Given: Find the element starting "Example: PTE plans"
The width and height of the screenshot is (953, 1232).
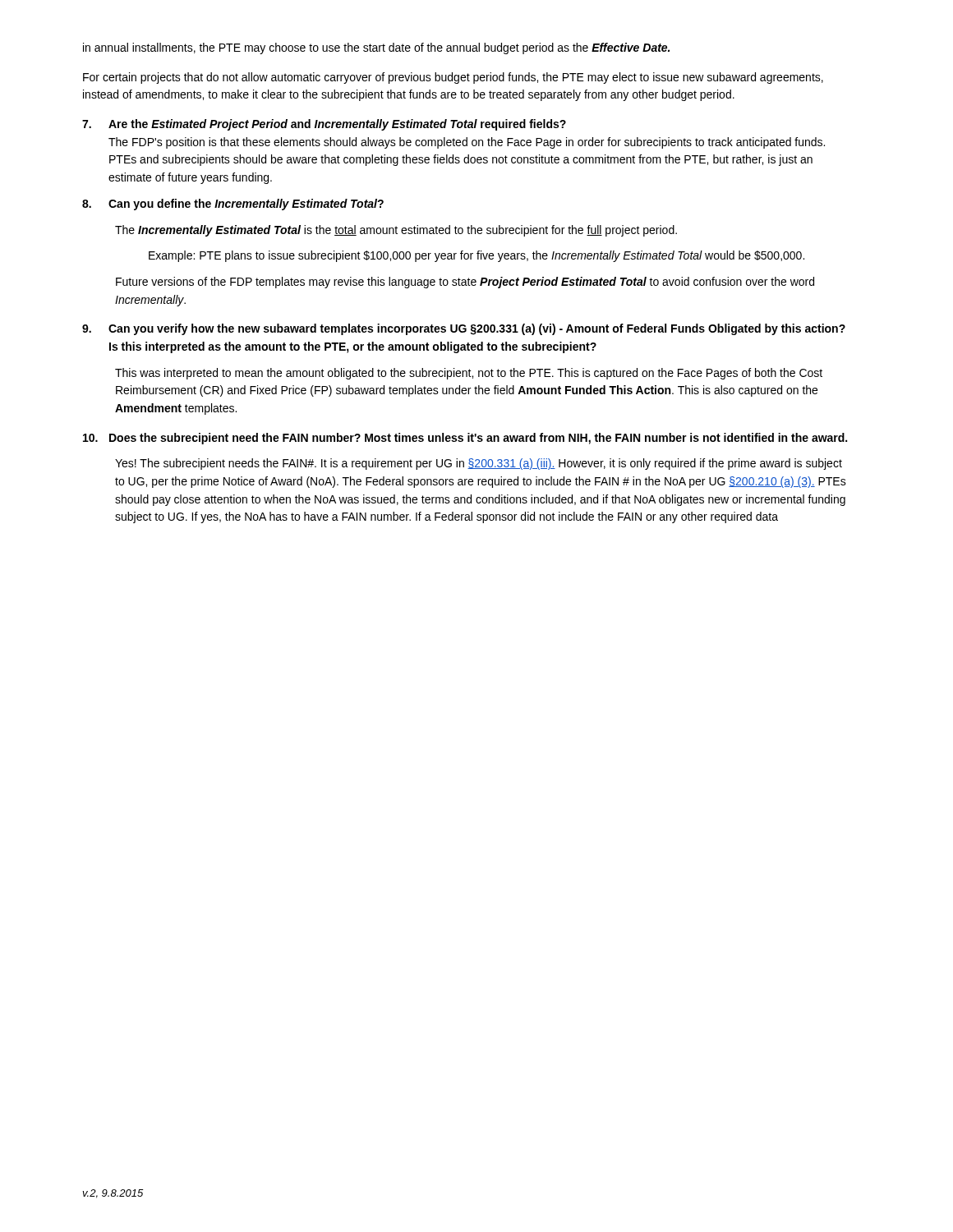Looking at the screenshot, I should pos(477,256).
